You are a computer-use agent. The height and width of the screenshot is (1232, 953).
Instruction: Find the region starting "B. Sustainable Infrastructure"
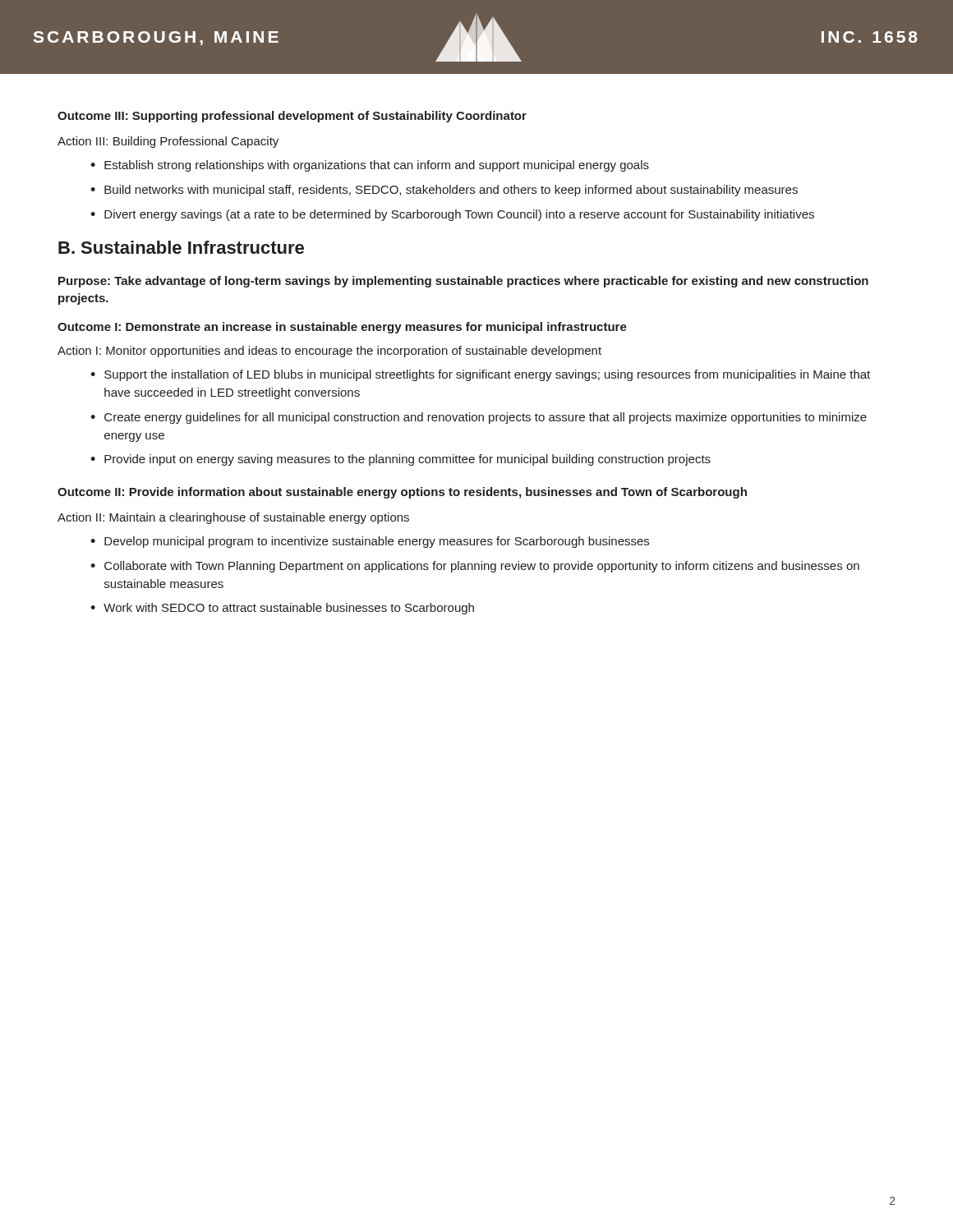(x=181, y=248)
